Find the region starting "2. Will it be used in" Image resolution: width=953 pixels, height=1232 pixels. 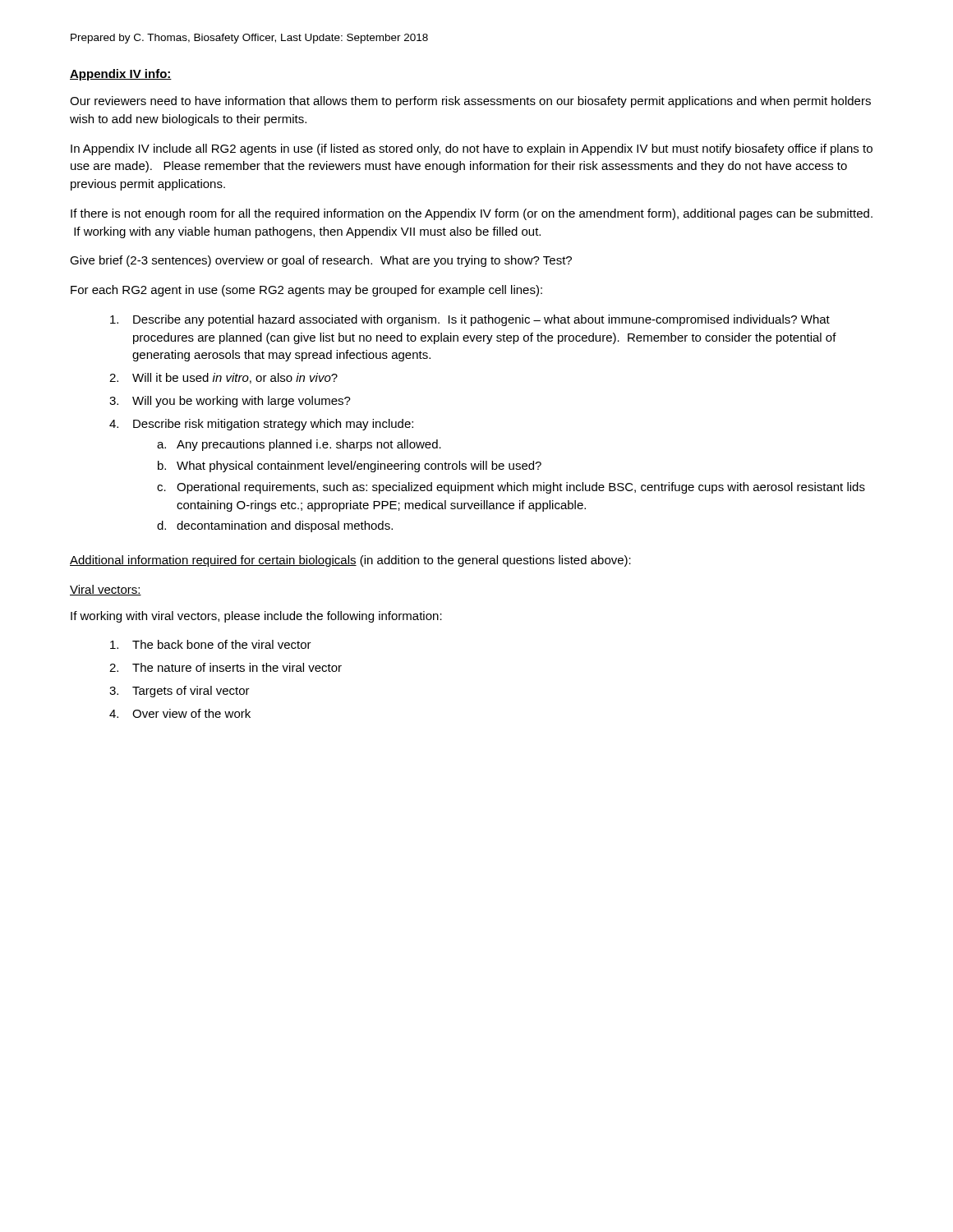click(224, 378)
